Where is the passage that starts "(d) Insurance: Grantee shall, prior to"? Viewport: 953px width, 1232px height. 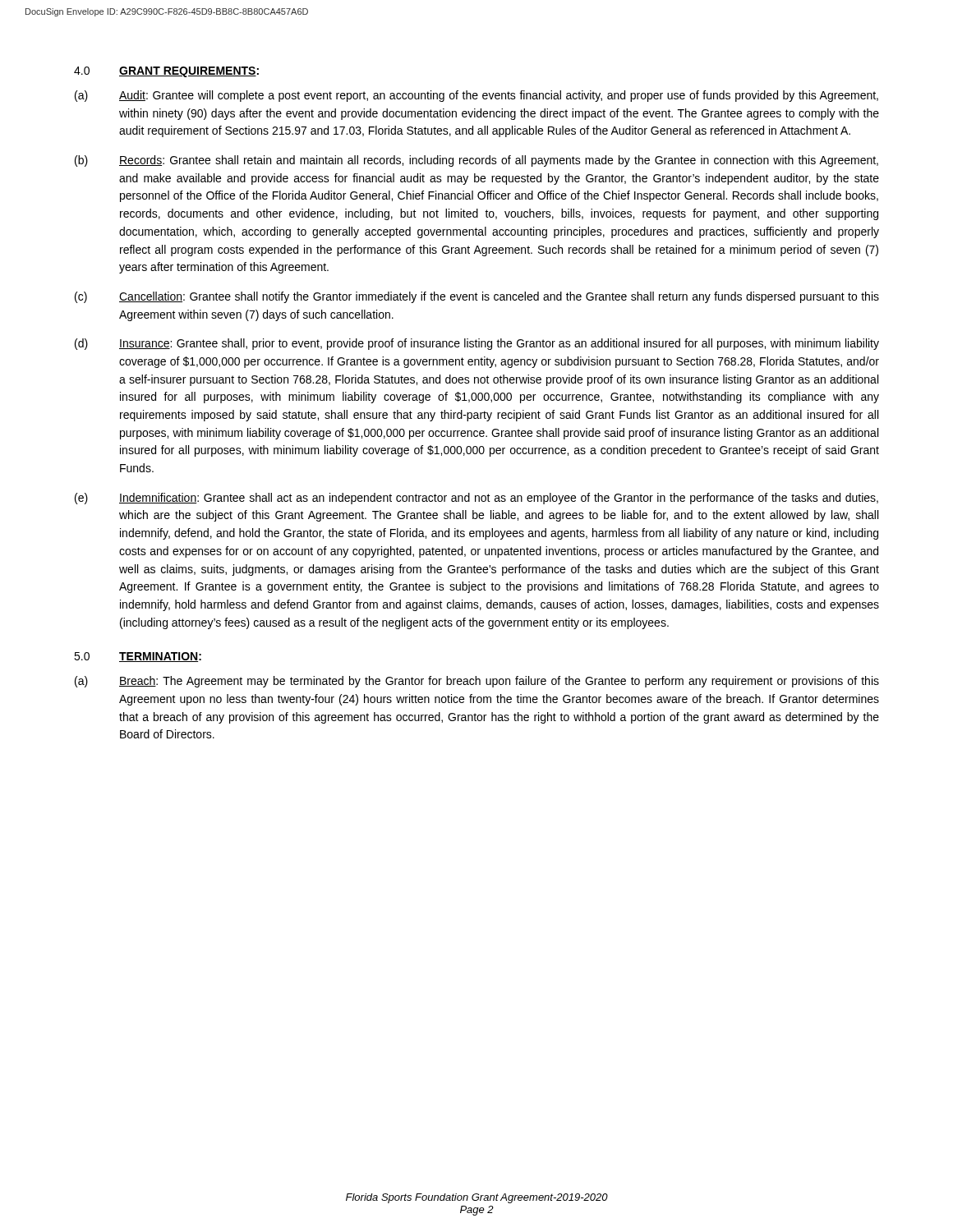[476, 407]
